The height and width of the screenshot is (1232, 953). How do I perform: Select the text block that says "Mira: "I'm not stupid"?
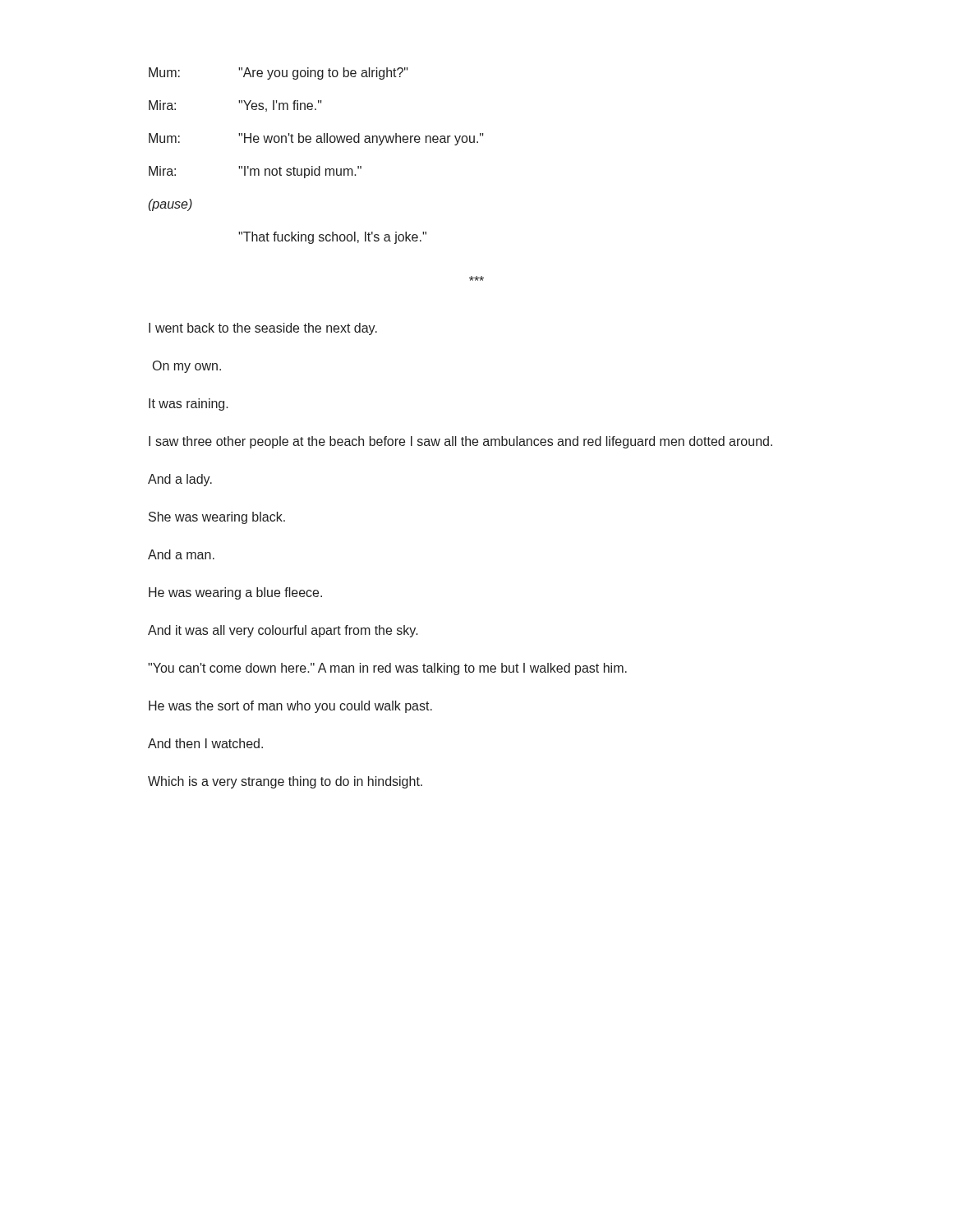(255, 172)
